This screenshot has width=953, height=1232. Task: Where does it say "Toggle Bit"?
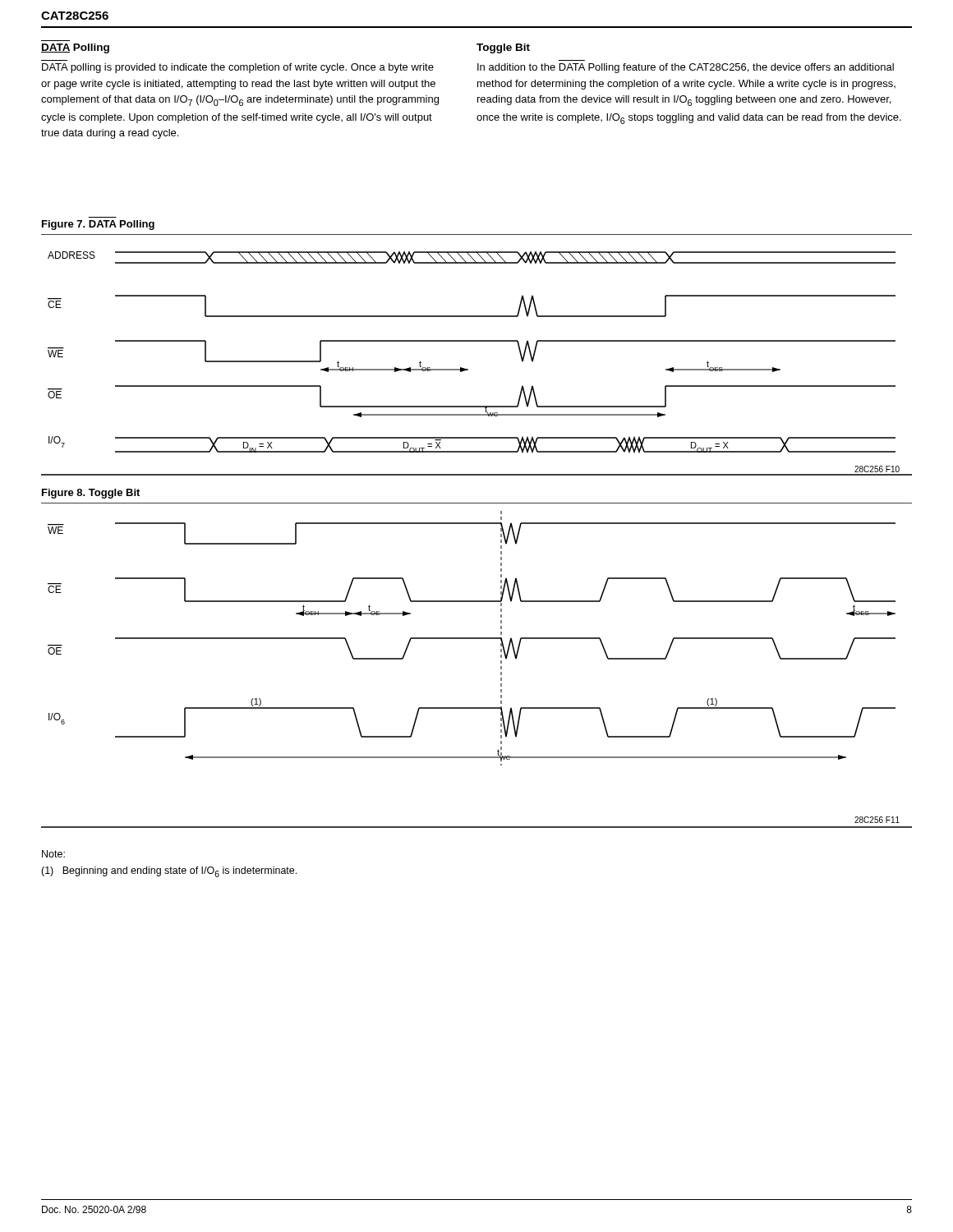click(x=503, y=47)
